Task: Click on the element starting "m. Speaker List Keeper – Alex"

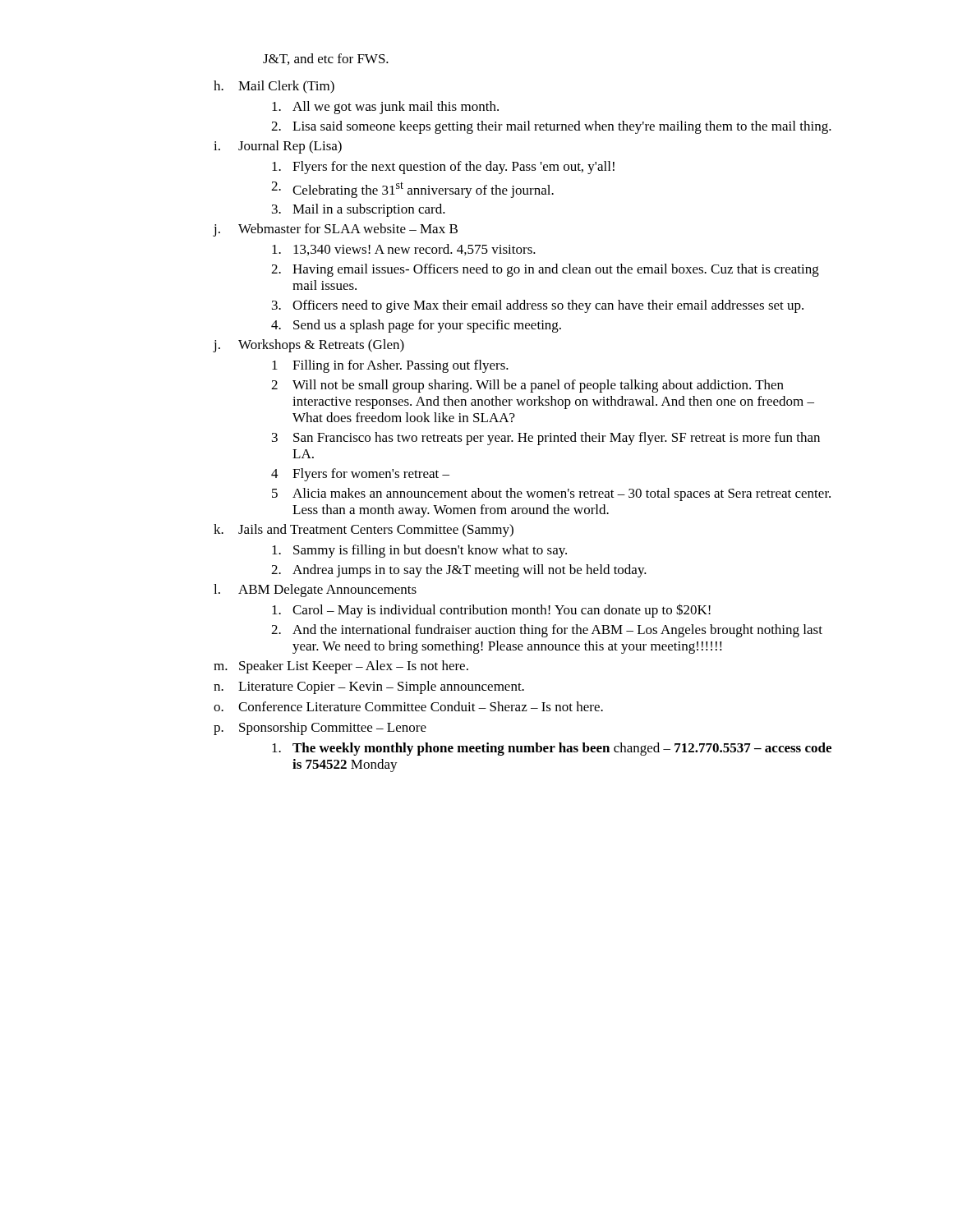Action: 341,666
